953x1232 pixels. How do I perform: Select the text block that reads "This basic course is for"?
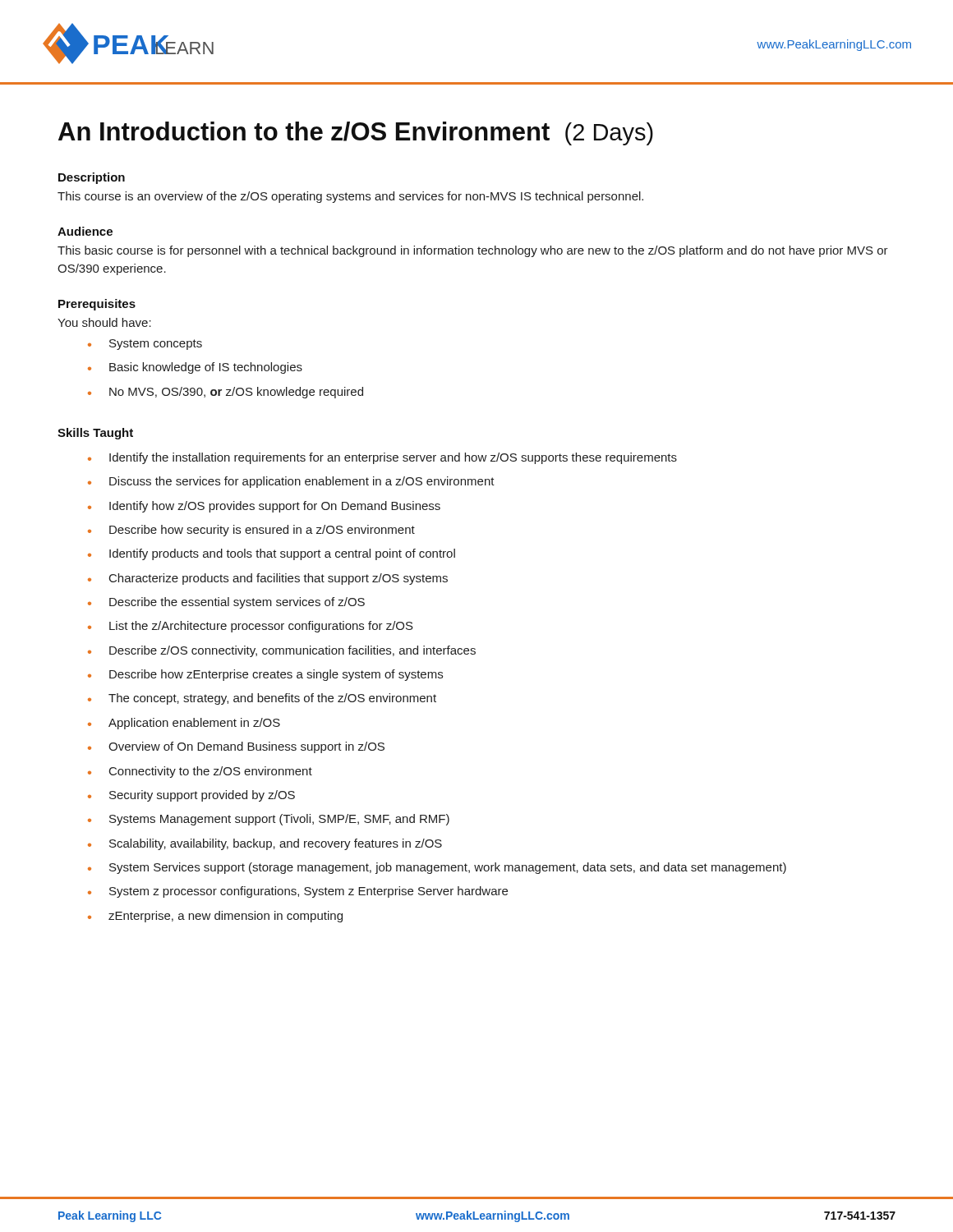pos(473,259)
